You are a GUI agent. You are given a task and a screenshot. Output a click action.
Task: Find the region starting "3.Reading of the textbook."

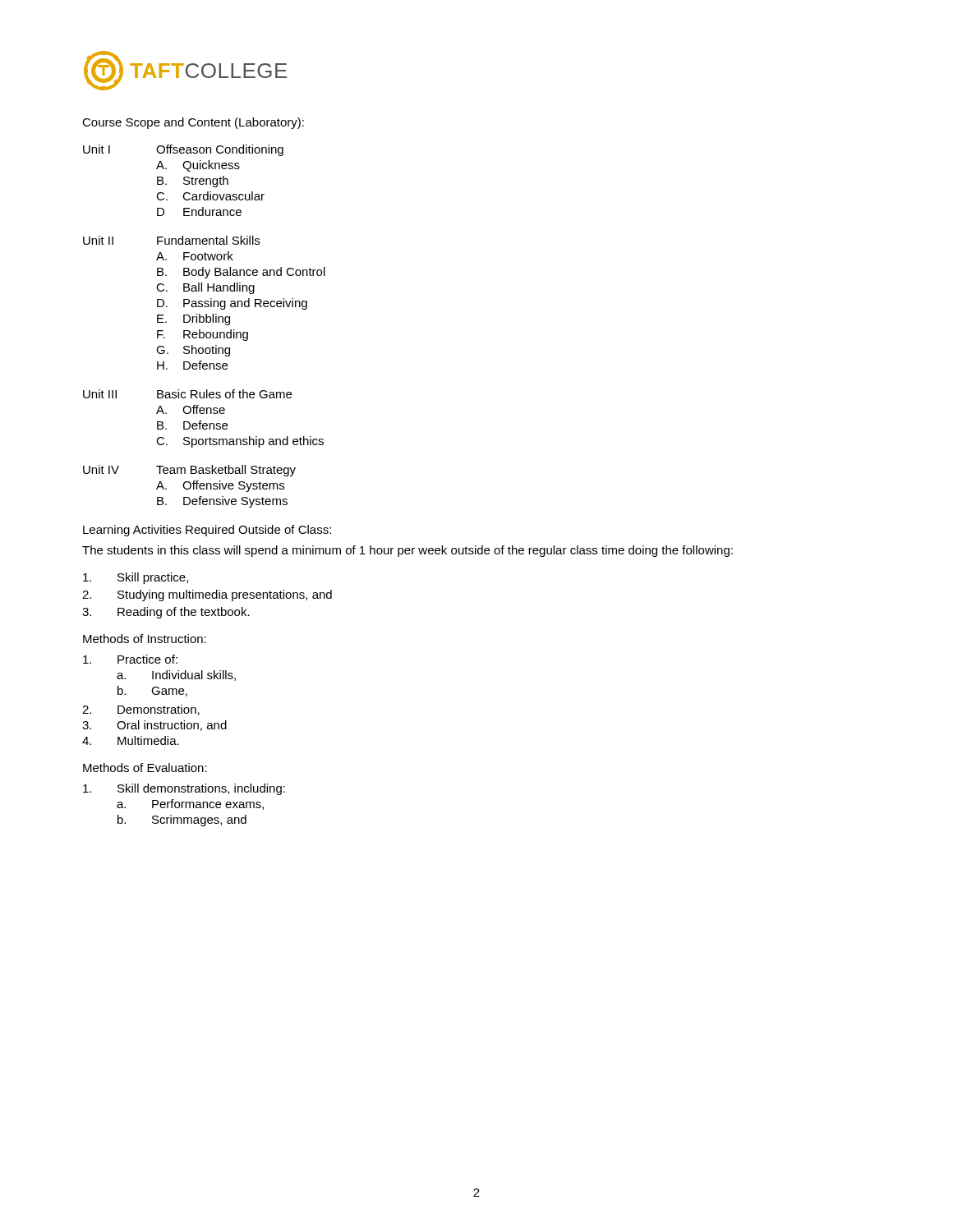(x=166, y=611)
